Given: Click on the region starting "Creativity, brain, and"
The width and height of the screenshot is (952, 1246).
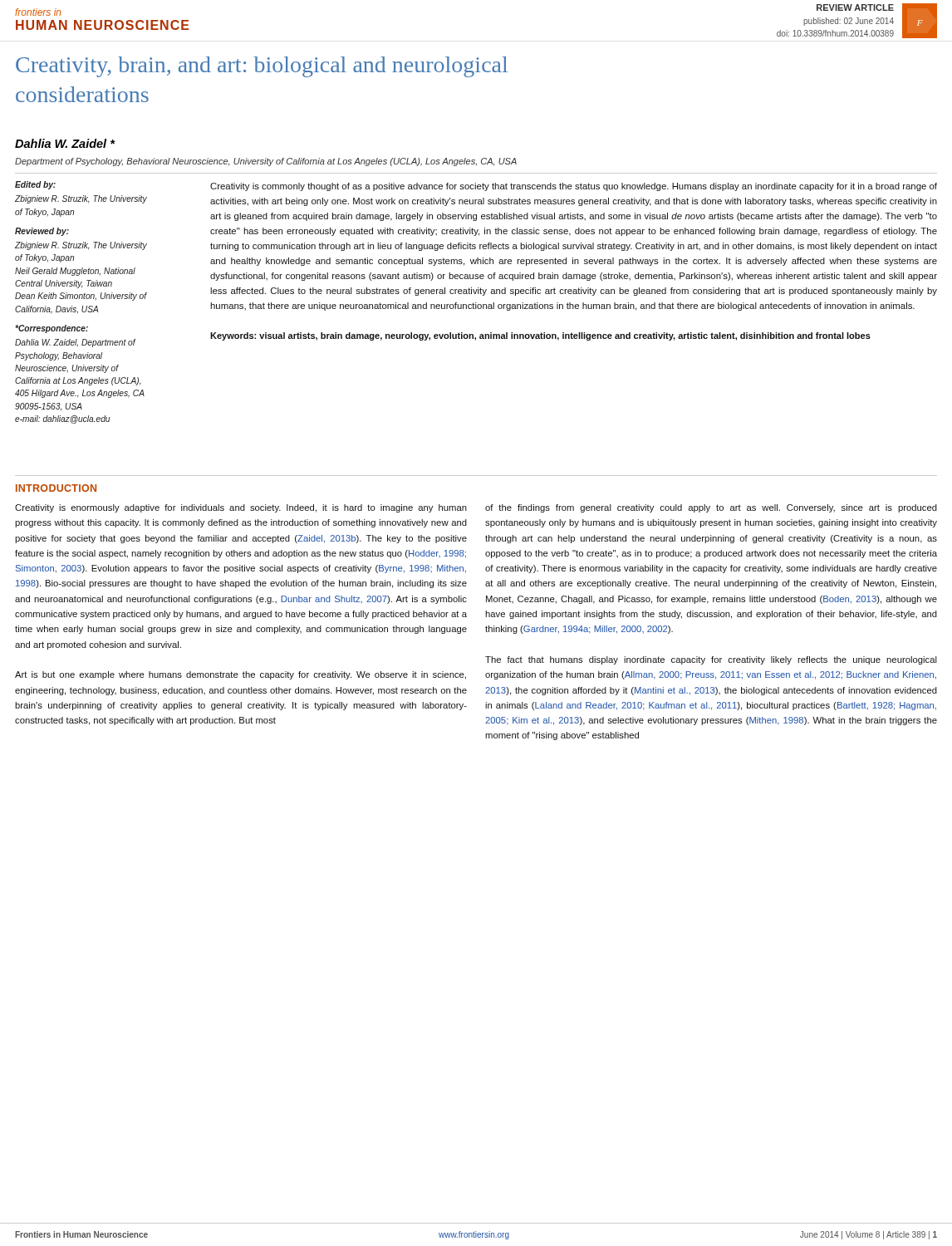Looking at the screenshot, I should (x=476, y=80).
